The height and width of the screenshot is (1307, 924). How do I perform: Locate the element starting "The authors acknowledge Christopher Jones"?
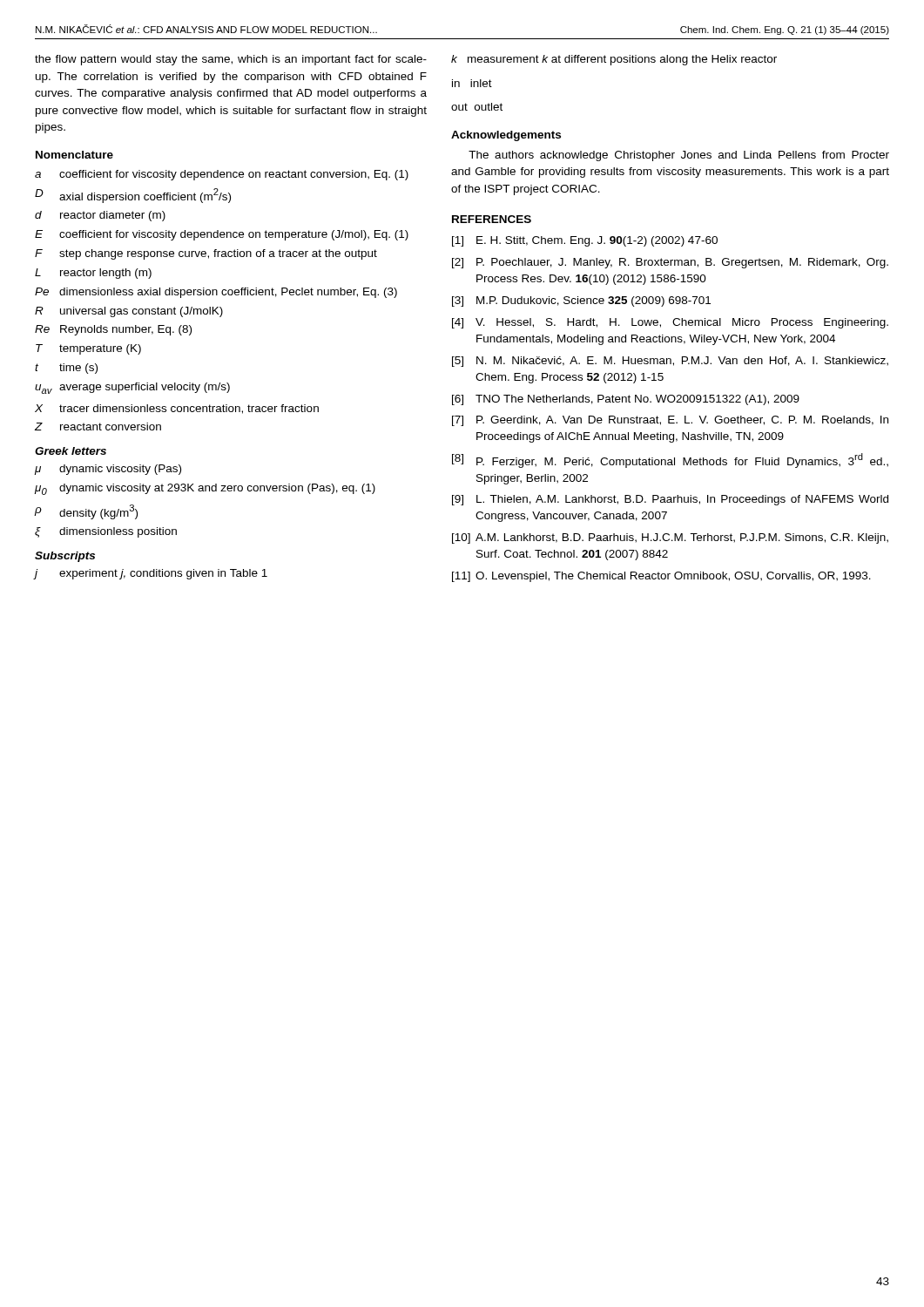[x=670, y=172]
